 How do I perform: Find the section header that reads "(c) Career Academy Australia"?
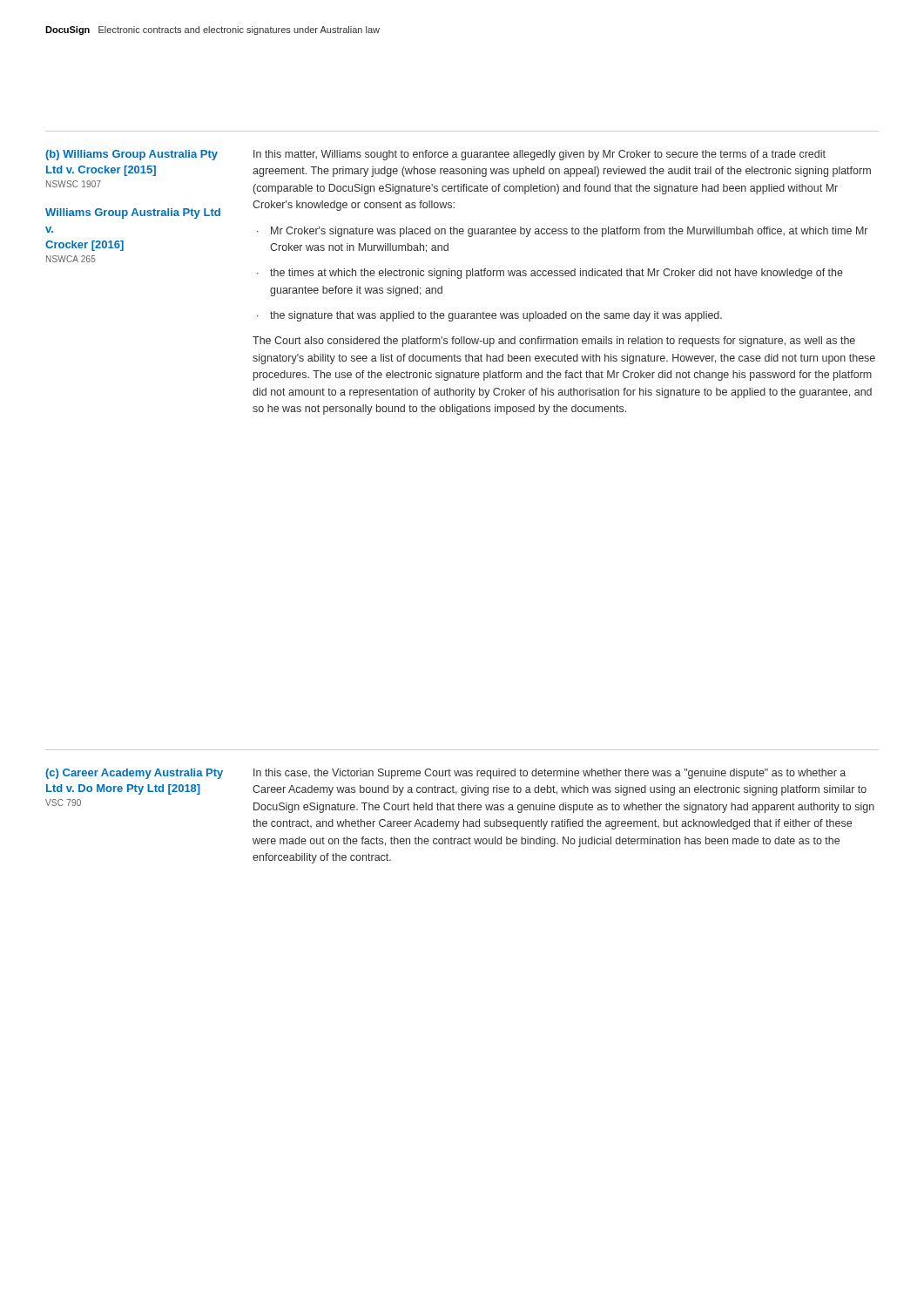[137, 786]
